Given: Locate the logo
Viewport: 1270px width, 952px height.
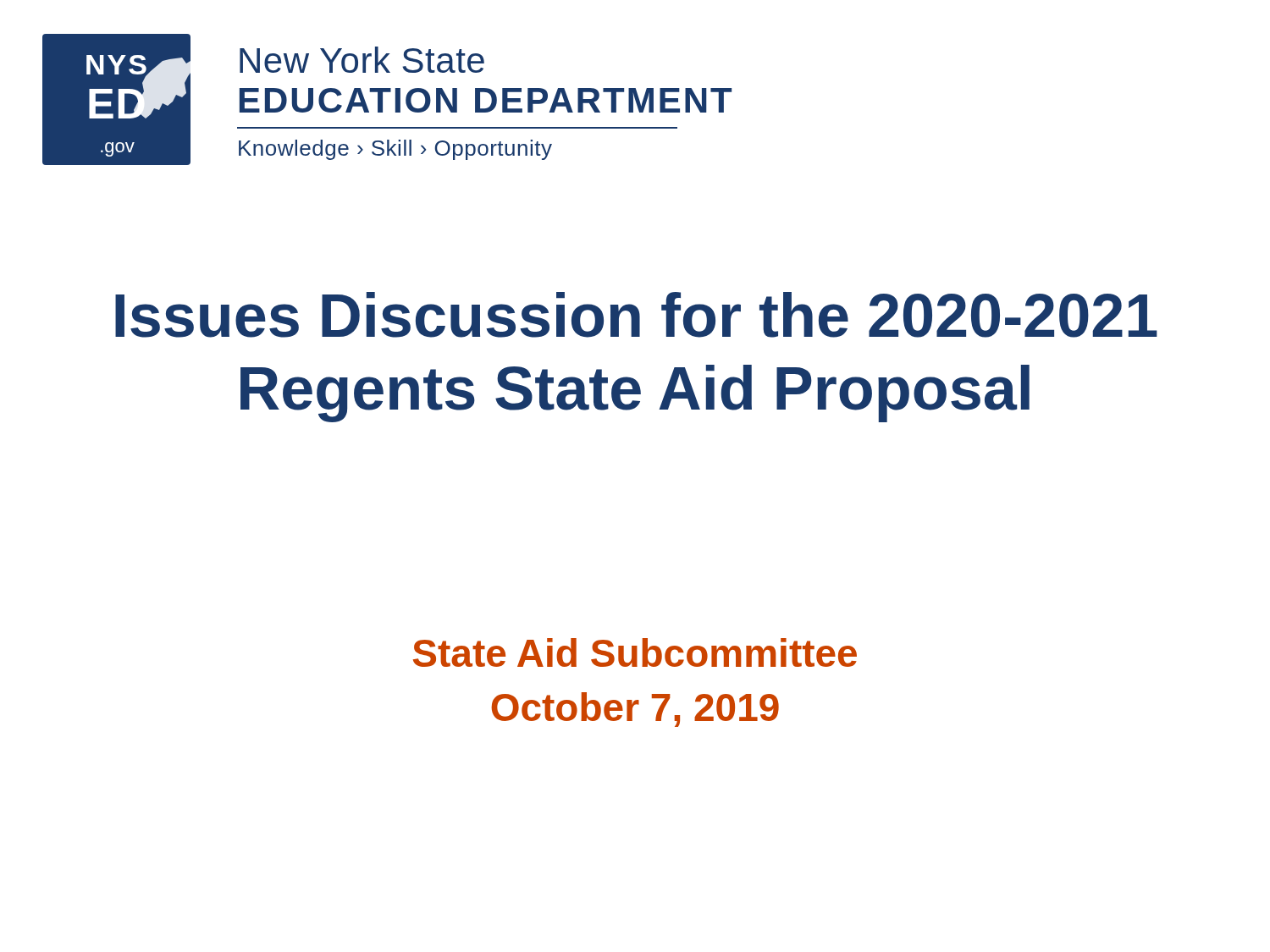Looking at the screenshot, I should (x=388, y=102).
